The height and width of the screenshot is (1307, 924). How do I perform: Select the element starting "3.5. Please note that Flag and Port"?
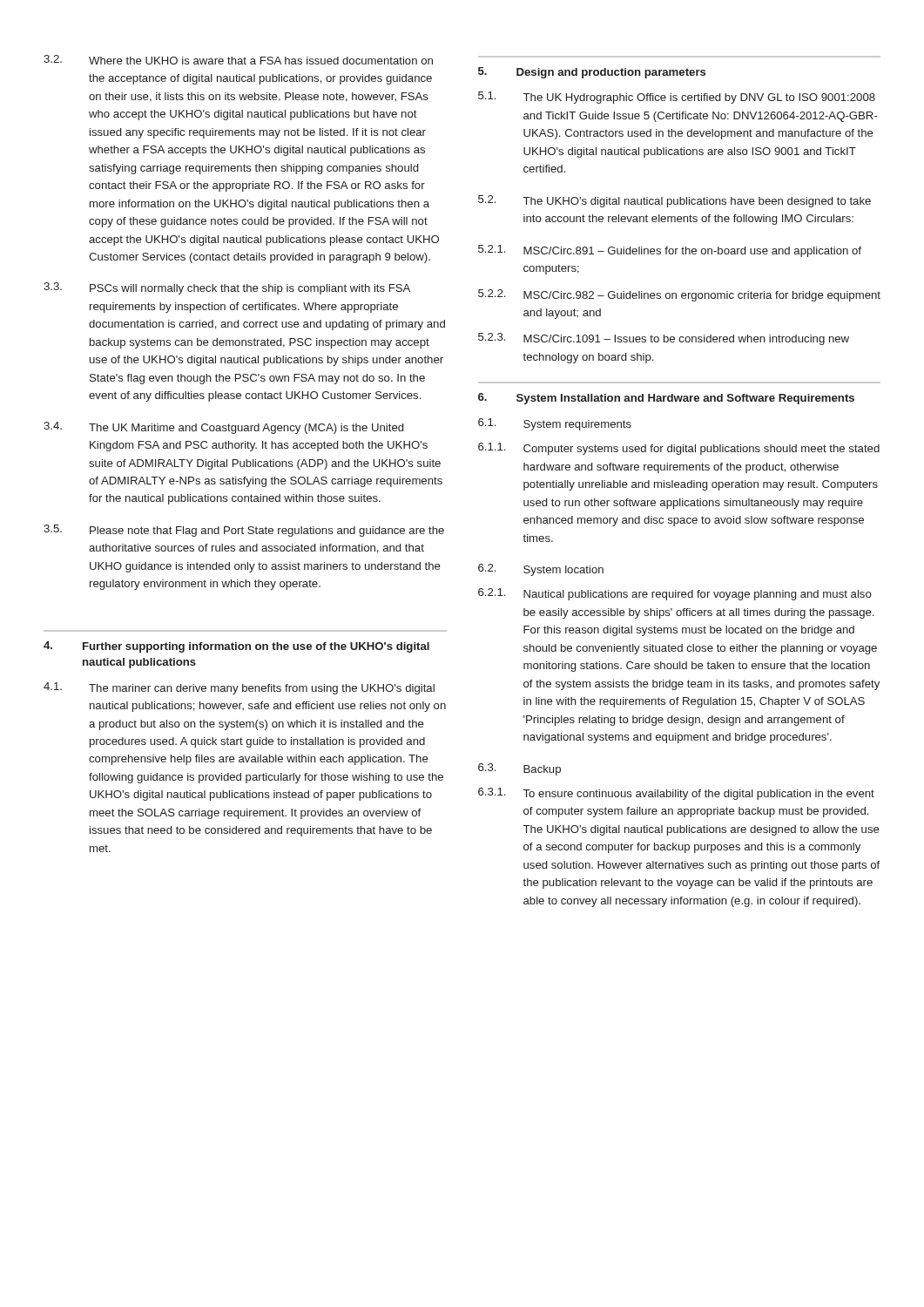[x=245, y=557]
